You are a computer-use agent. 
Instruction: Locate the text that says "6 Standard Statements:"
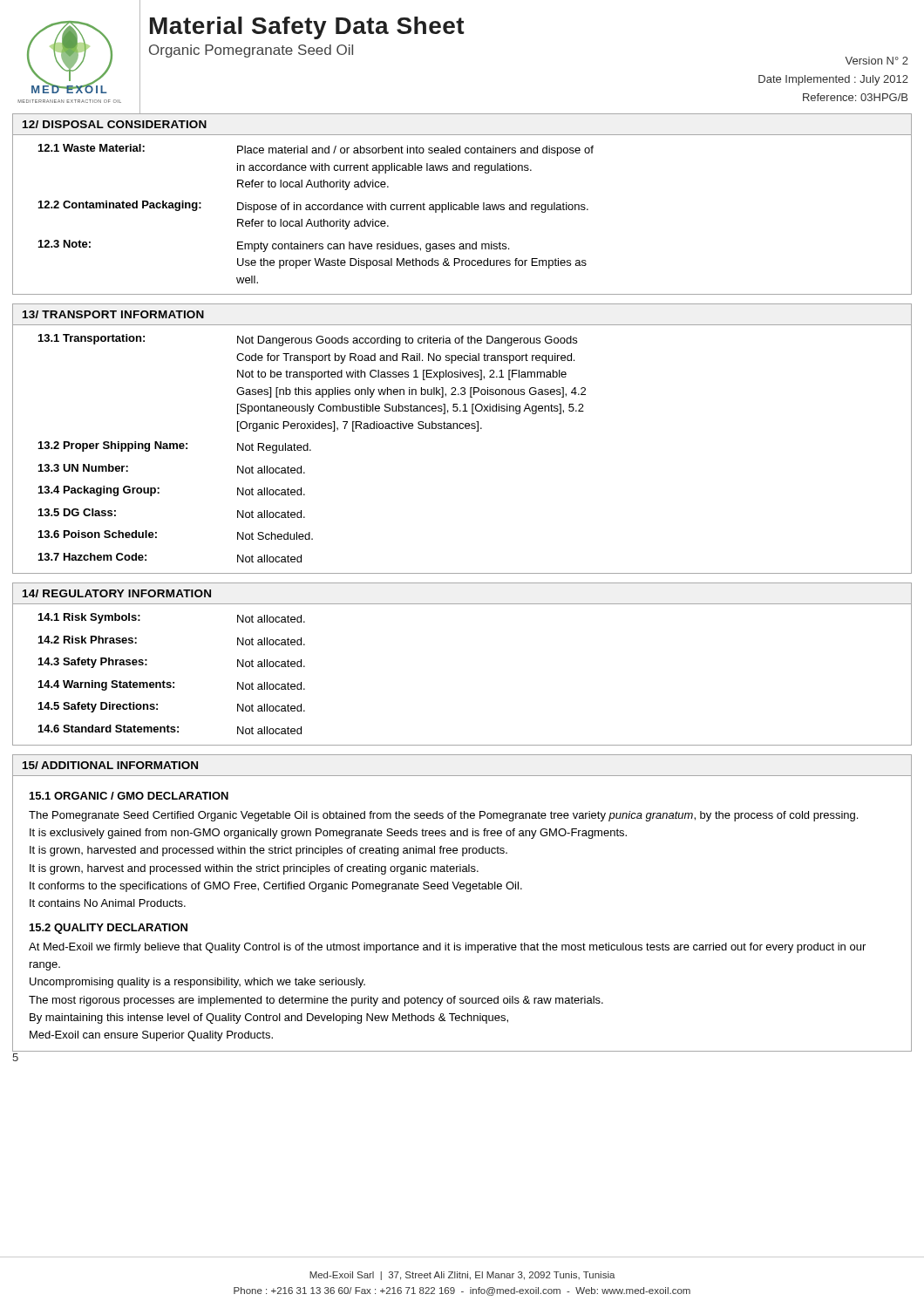pyautogui.click(x=109, y=728)
